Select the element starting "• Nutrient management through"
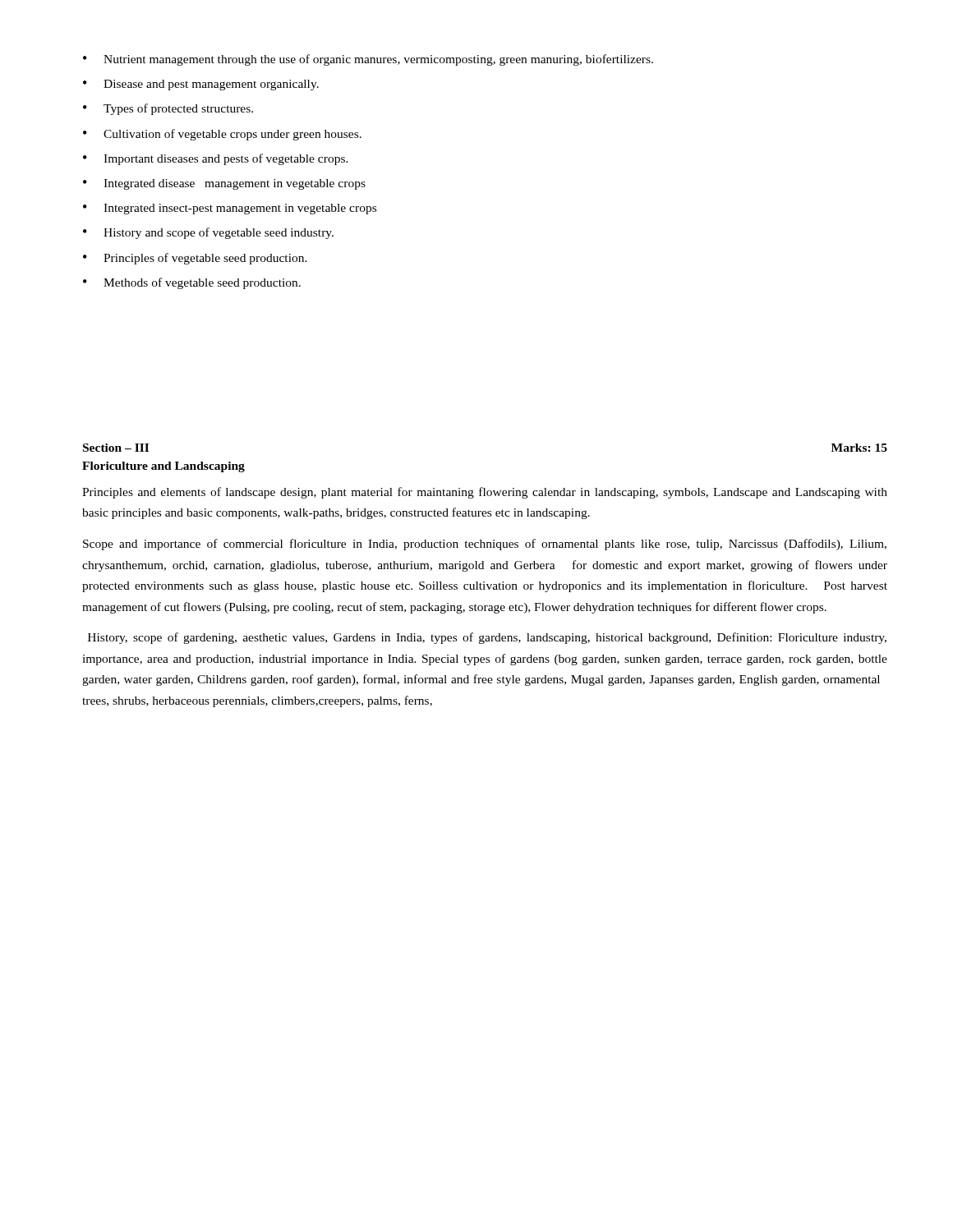 pyautogui.click(x=485, y=59)
